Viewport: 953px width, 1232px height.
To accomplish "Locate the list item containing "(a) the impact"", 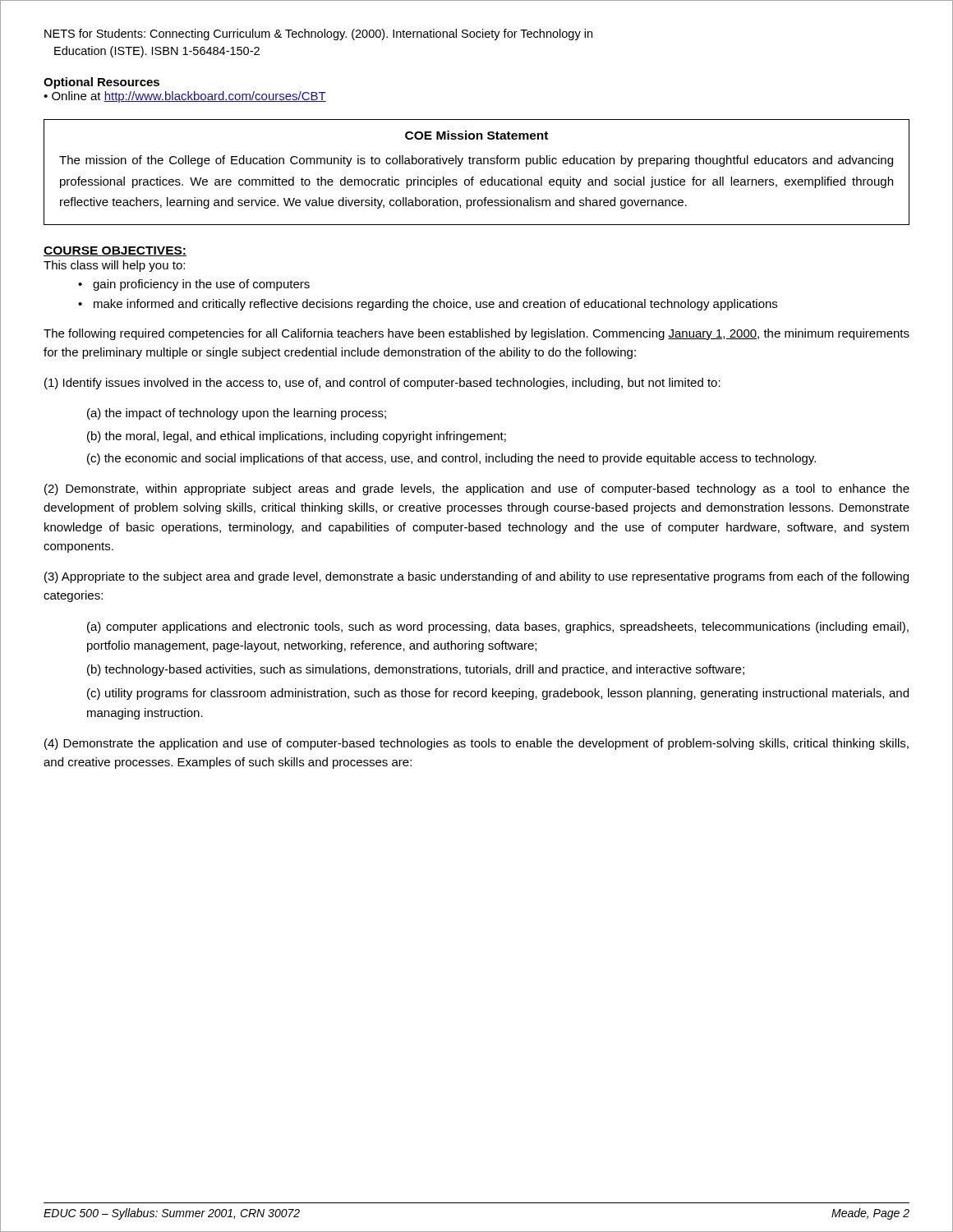I will 237,413.
